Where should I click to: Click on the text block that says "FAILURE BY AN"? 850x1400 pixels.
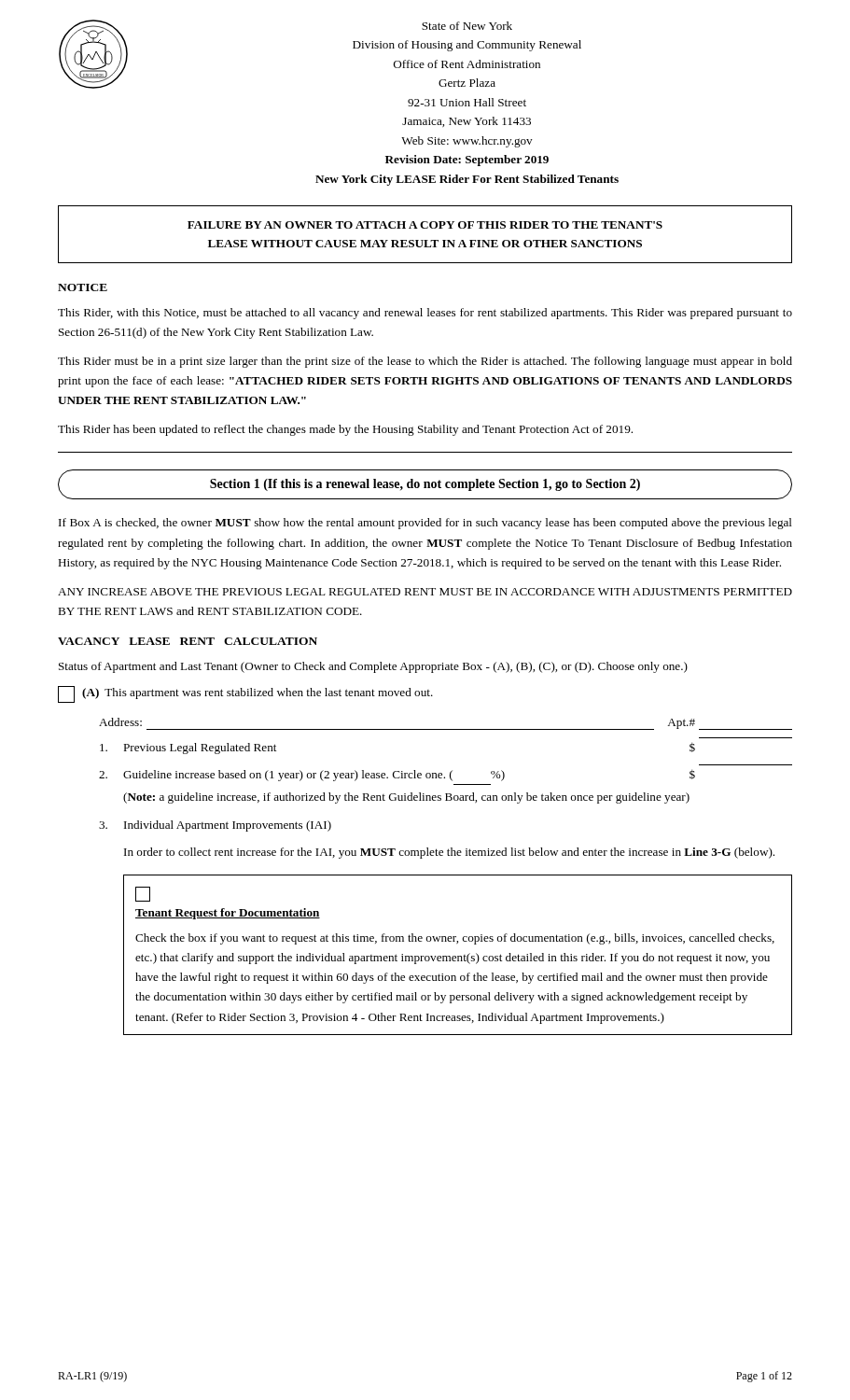(425, 234)
